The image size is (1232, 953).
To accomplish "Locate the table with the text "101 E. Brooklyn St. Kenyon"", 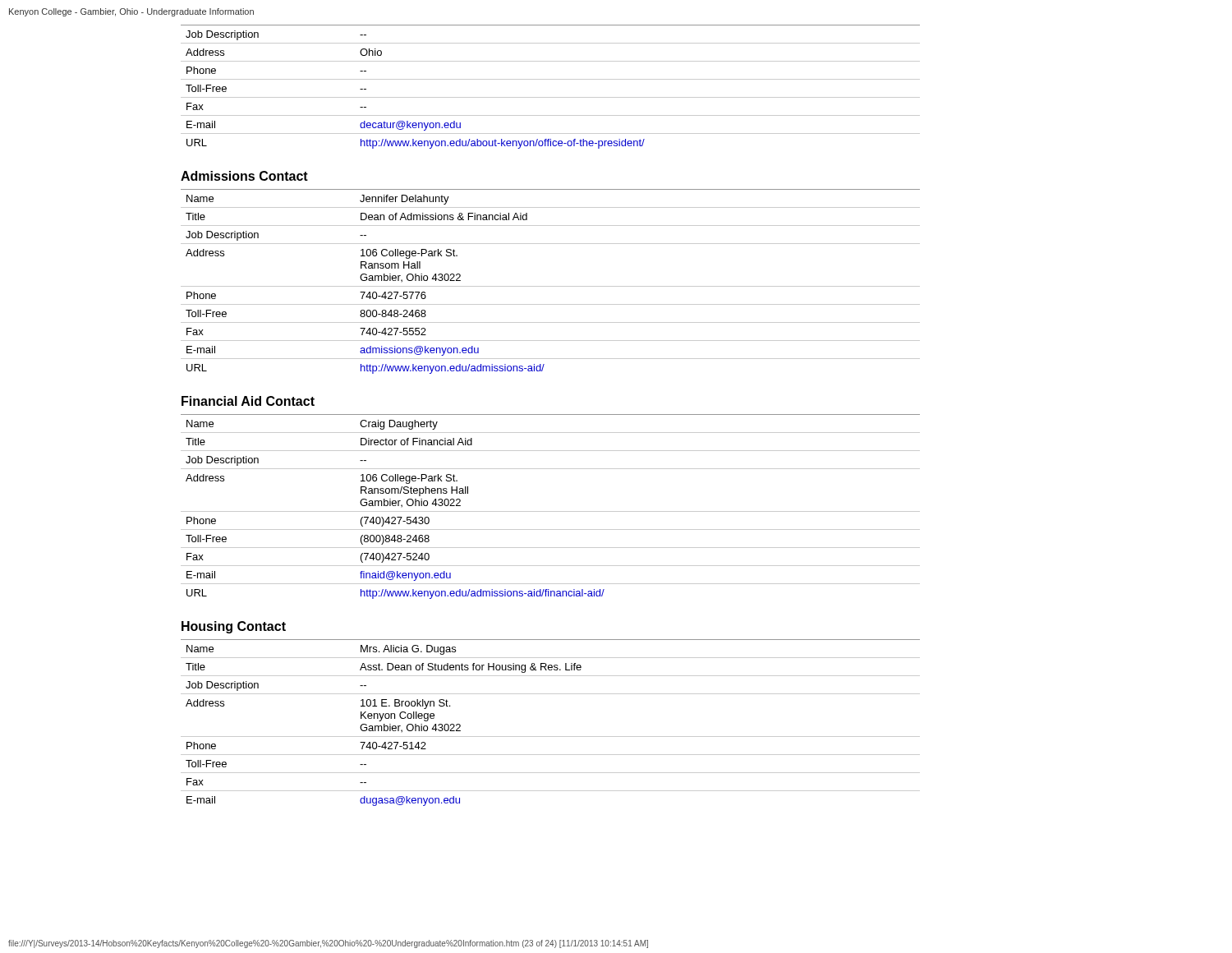I will pyautogui.click(x=632, y=724).
